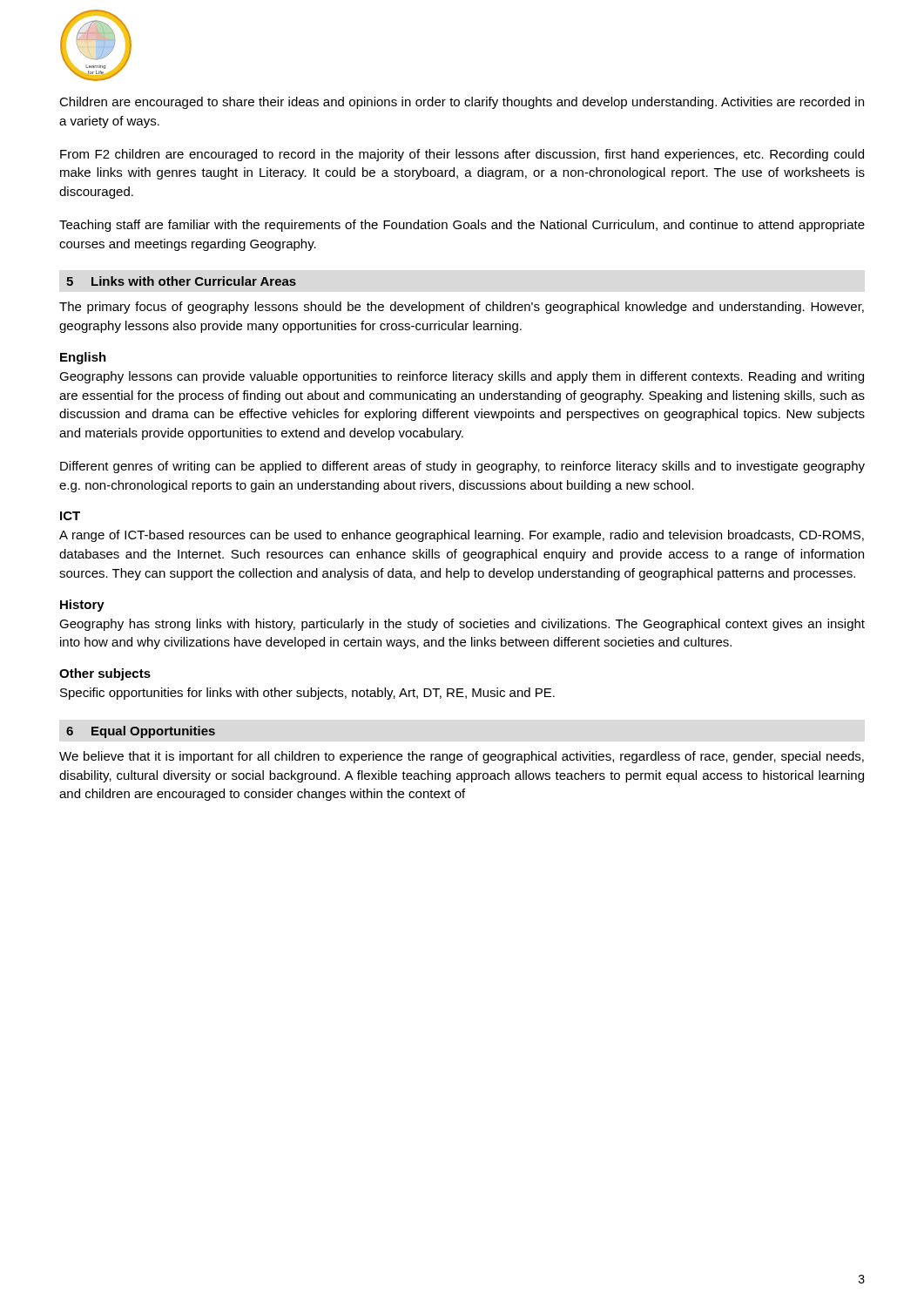Click on the text block that says "We believe that it"

pos(462,775)
